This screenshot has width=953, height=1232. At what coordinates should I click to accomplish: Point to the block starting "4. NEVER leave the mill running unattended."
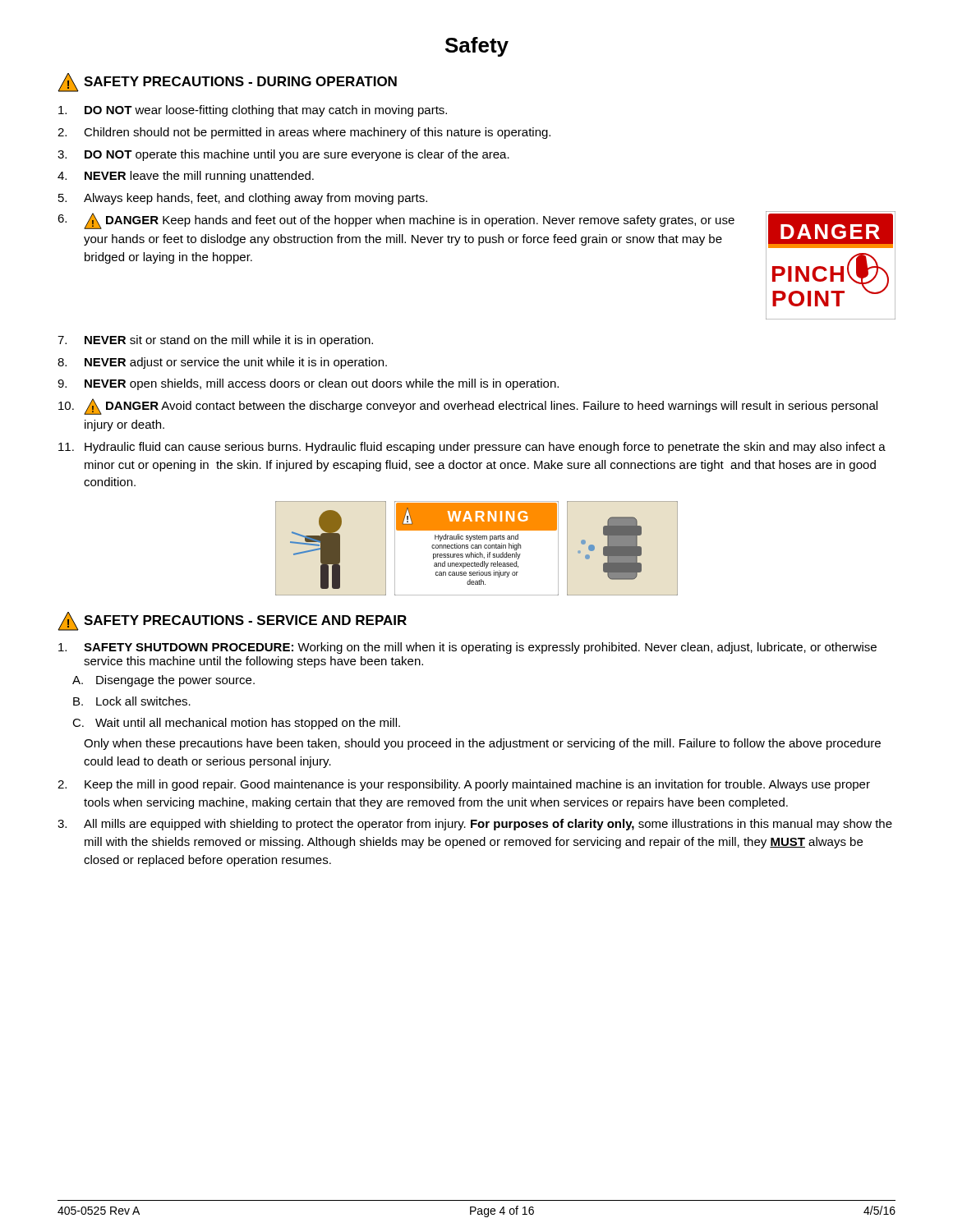tap(186, 177)
